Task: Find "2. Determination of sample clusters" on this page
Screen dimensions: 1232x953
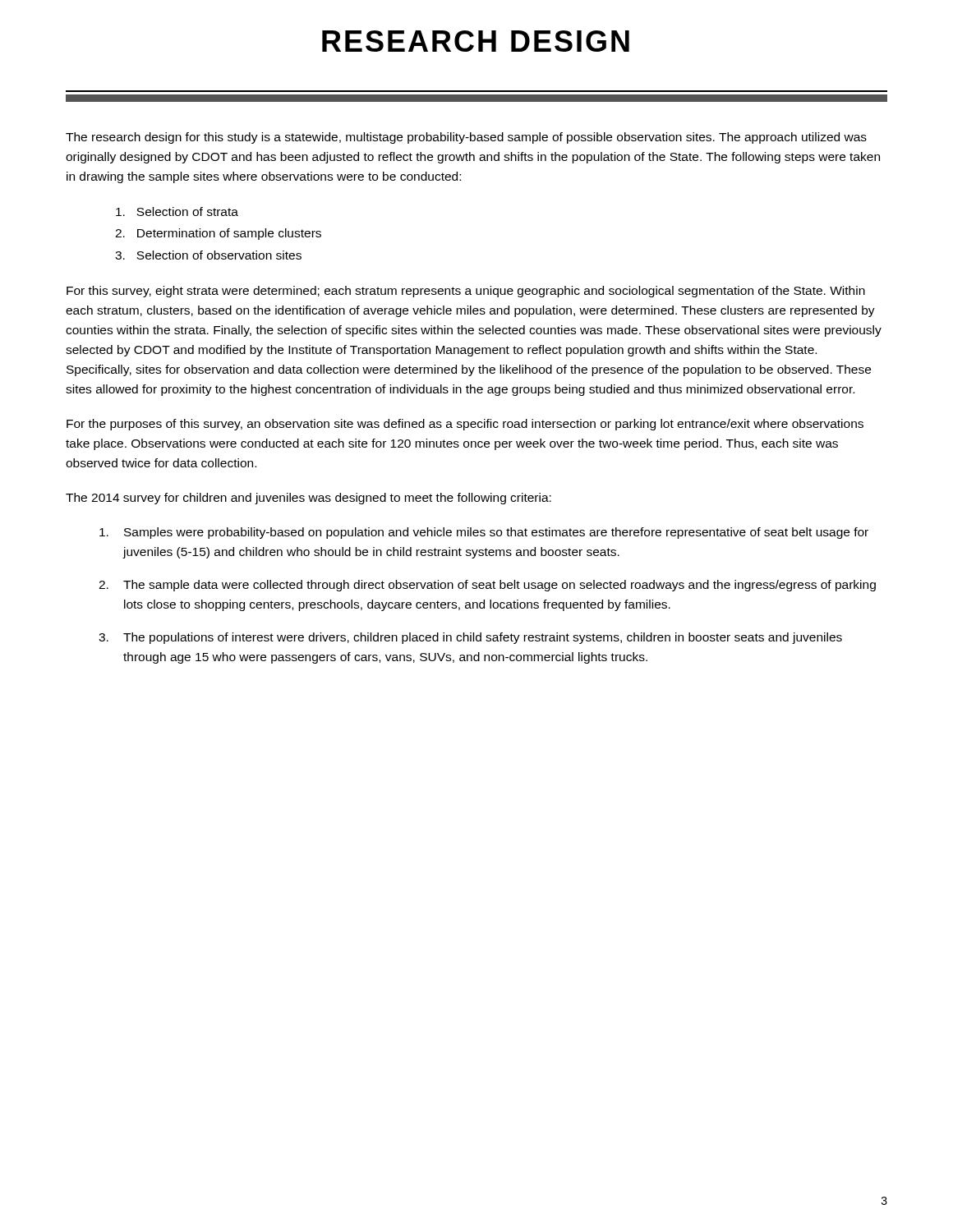Action: 218,233
